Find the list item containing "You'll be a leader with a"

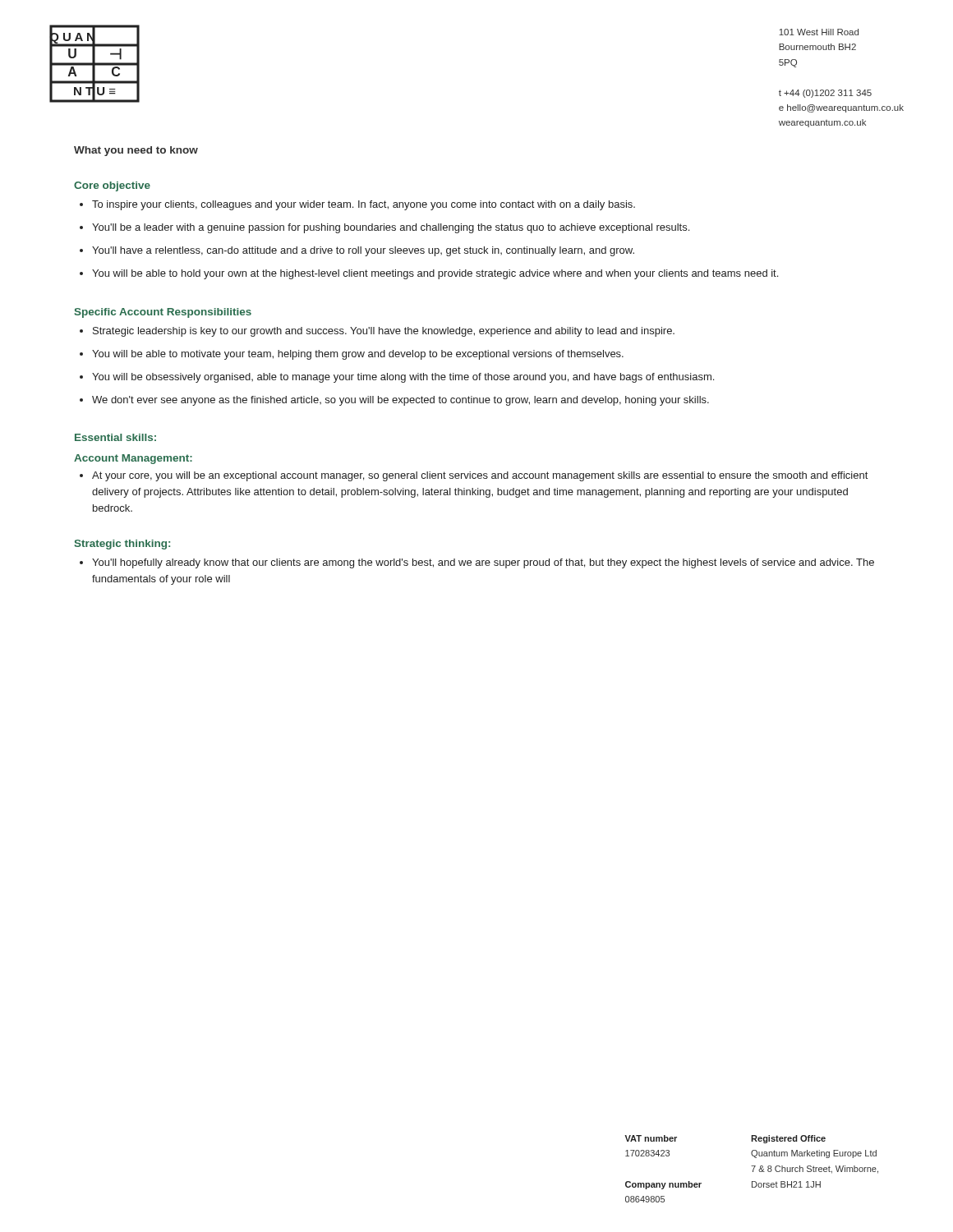tap(391, 227)
